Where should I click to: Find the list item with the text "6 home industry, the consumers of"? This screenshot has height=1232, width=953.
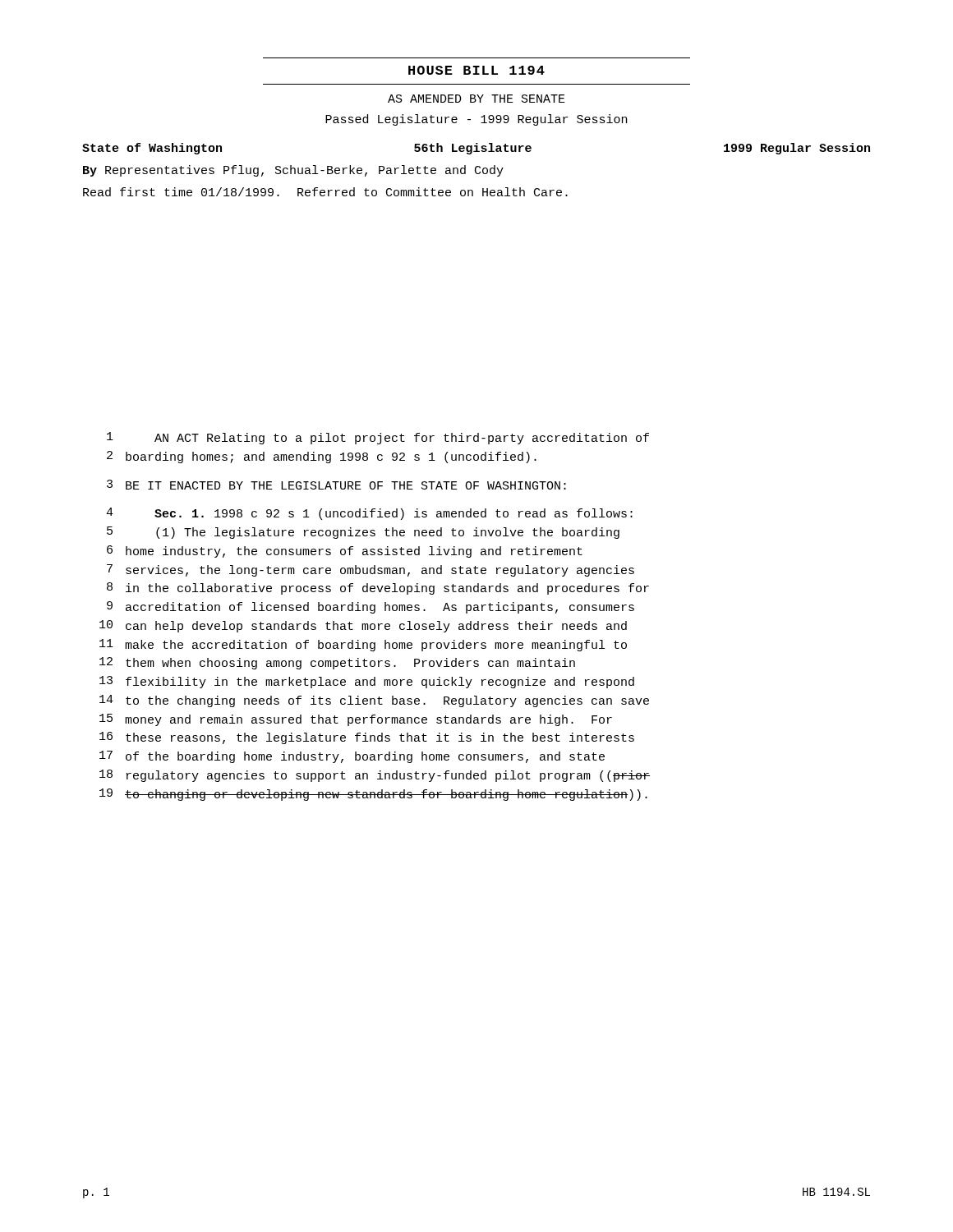coord(476,552)
